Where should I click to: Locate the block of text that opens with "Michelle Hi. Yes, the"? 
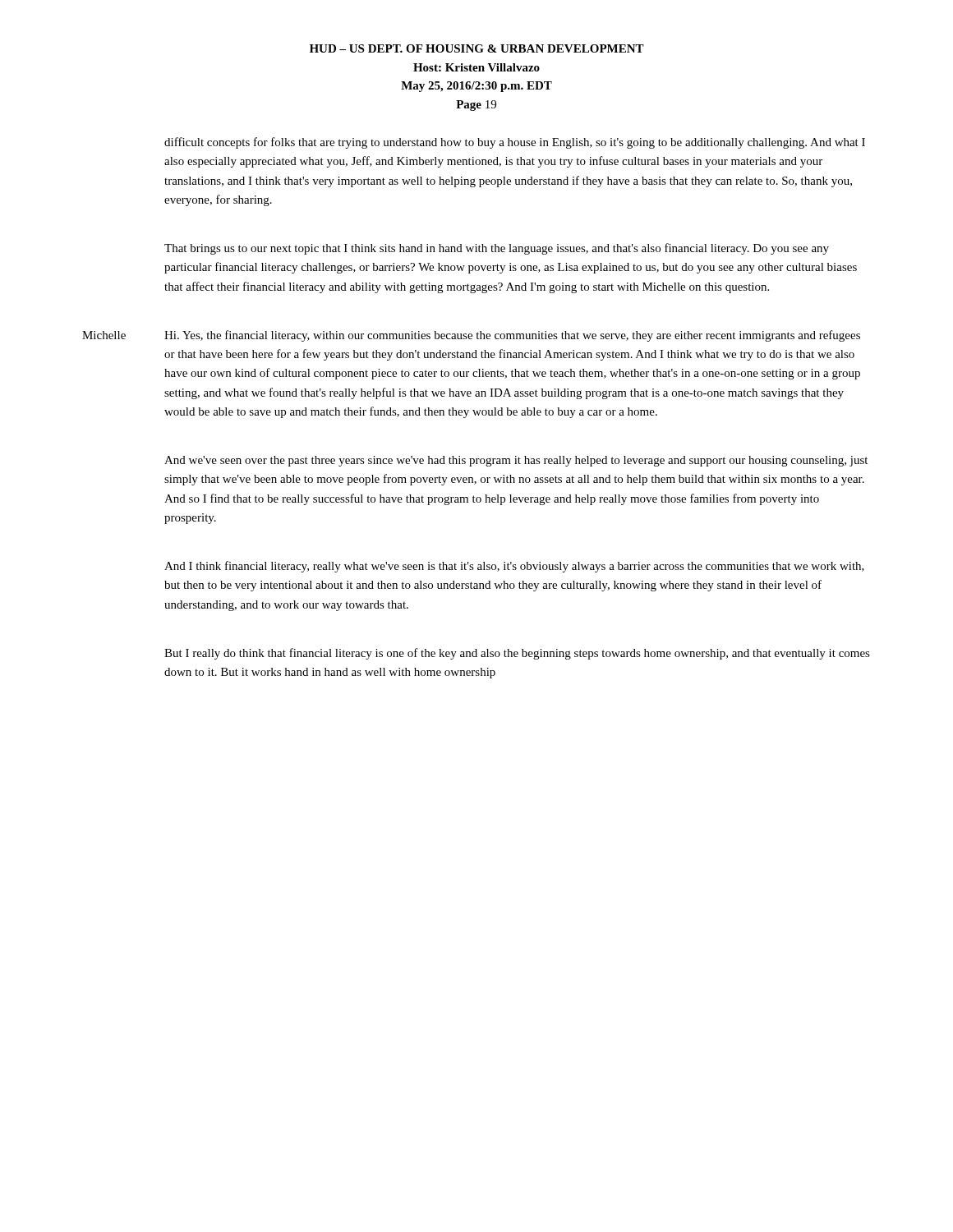coord(476,381)
